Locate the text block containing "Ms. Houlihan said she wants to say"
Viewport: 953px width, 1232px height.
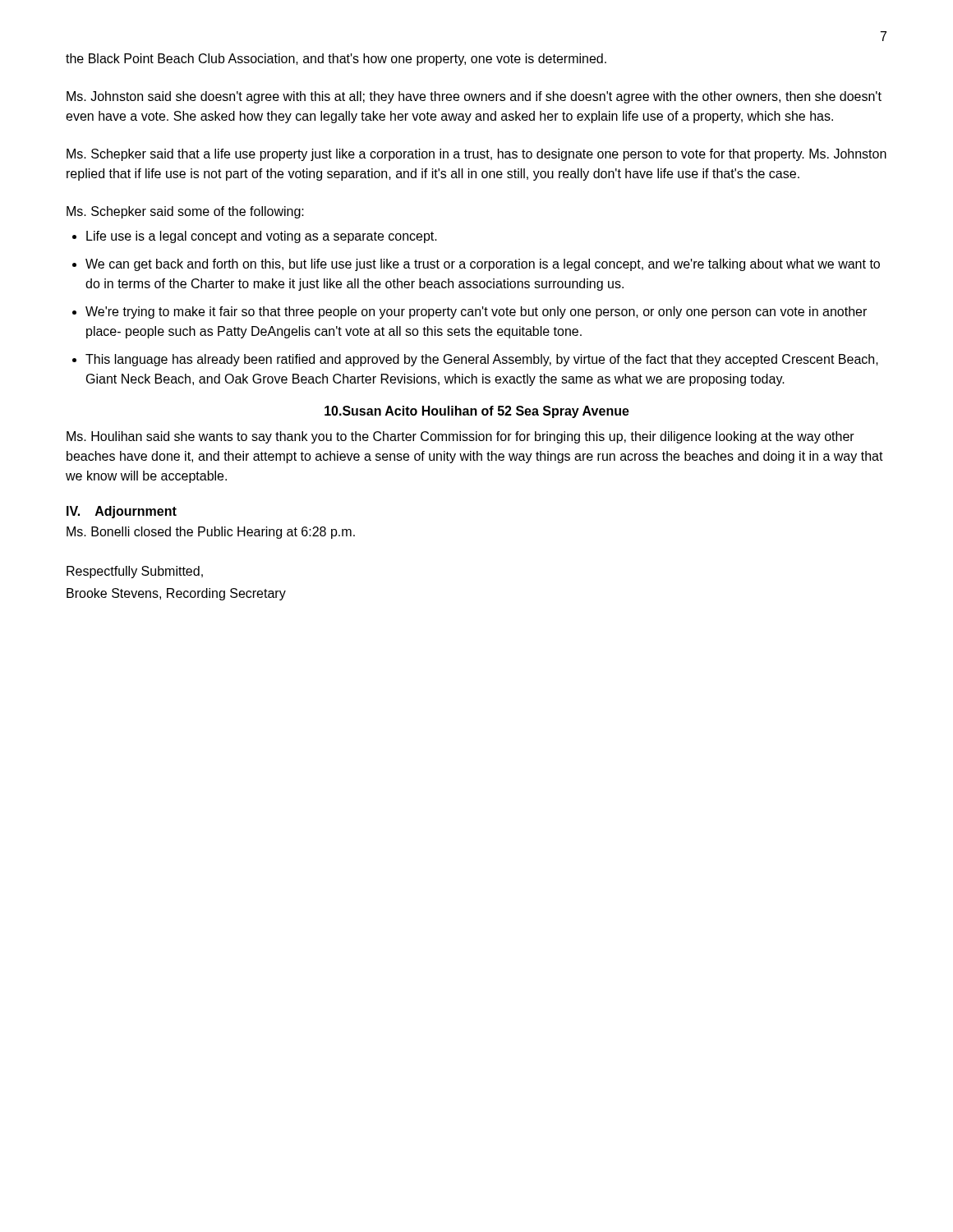click(x=474, y=456)
